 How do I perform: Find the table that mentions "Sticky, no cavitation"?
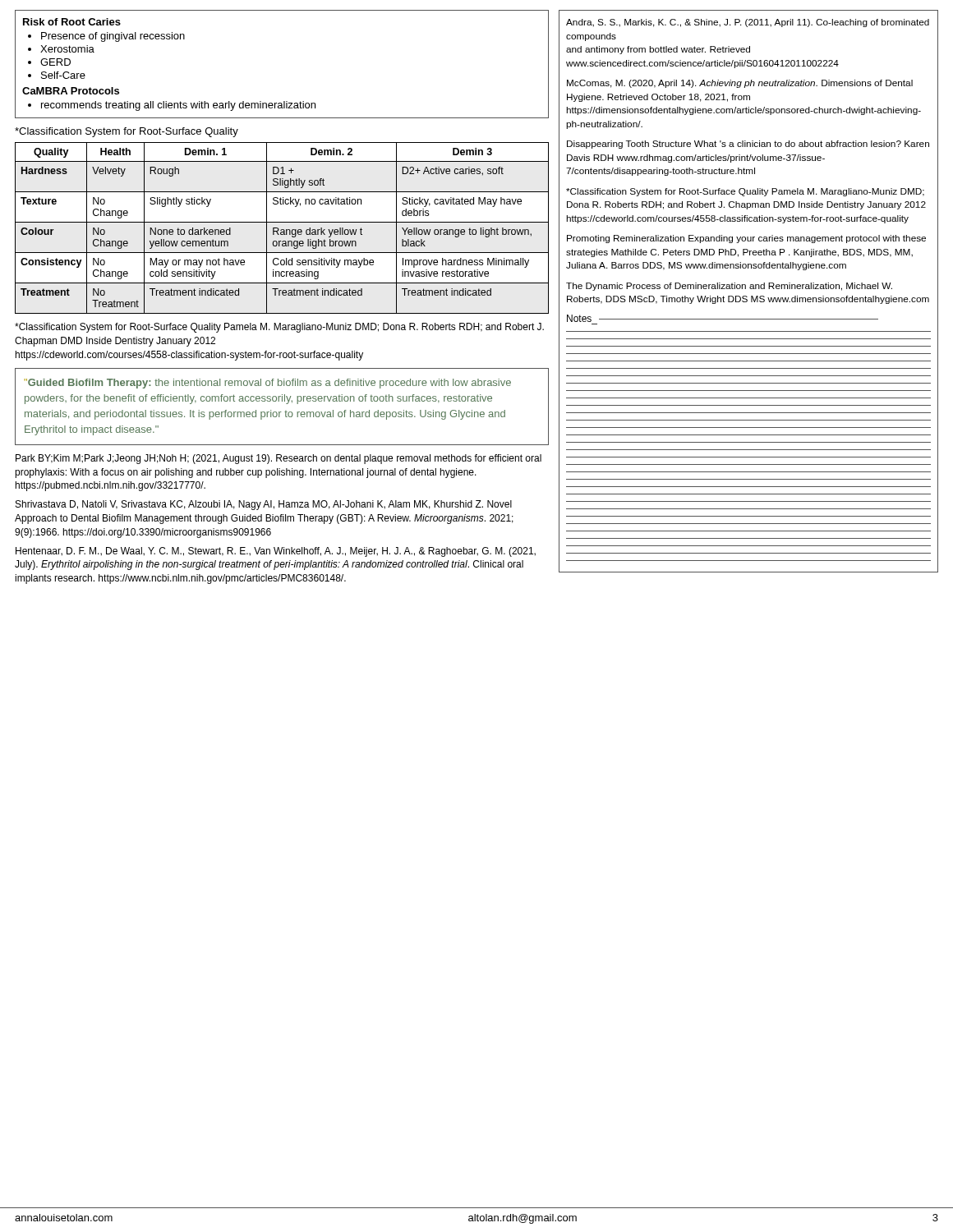click(x=282, y=228)
